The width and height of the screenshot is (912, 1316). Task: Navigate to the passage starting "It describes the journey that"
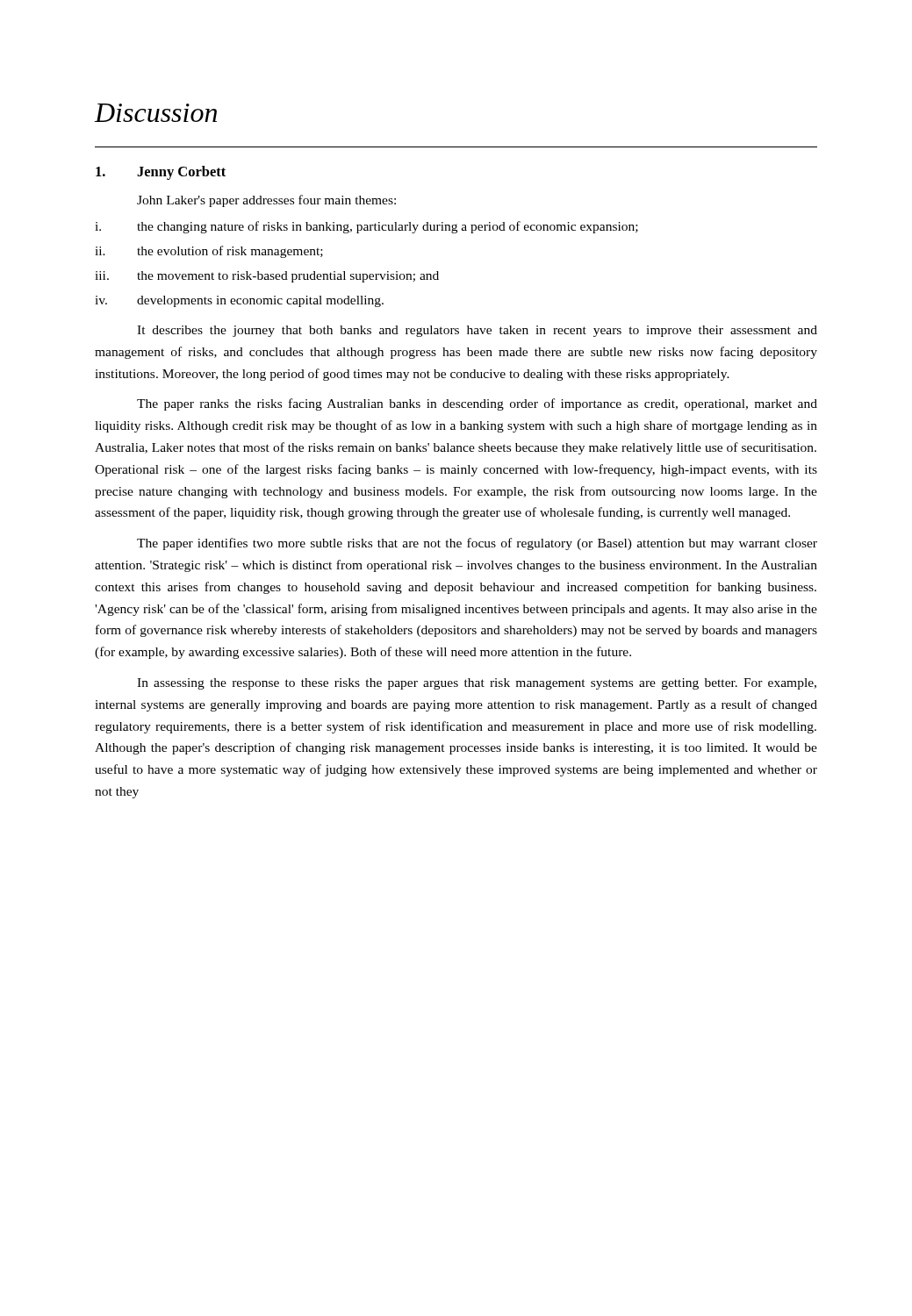coord(456,351)
